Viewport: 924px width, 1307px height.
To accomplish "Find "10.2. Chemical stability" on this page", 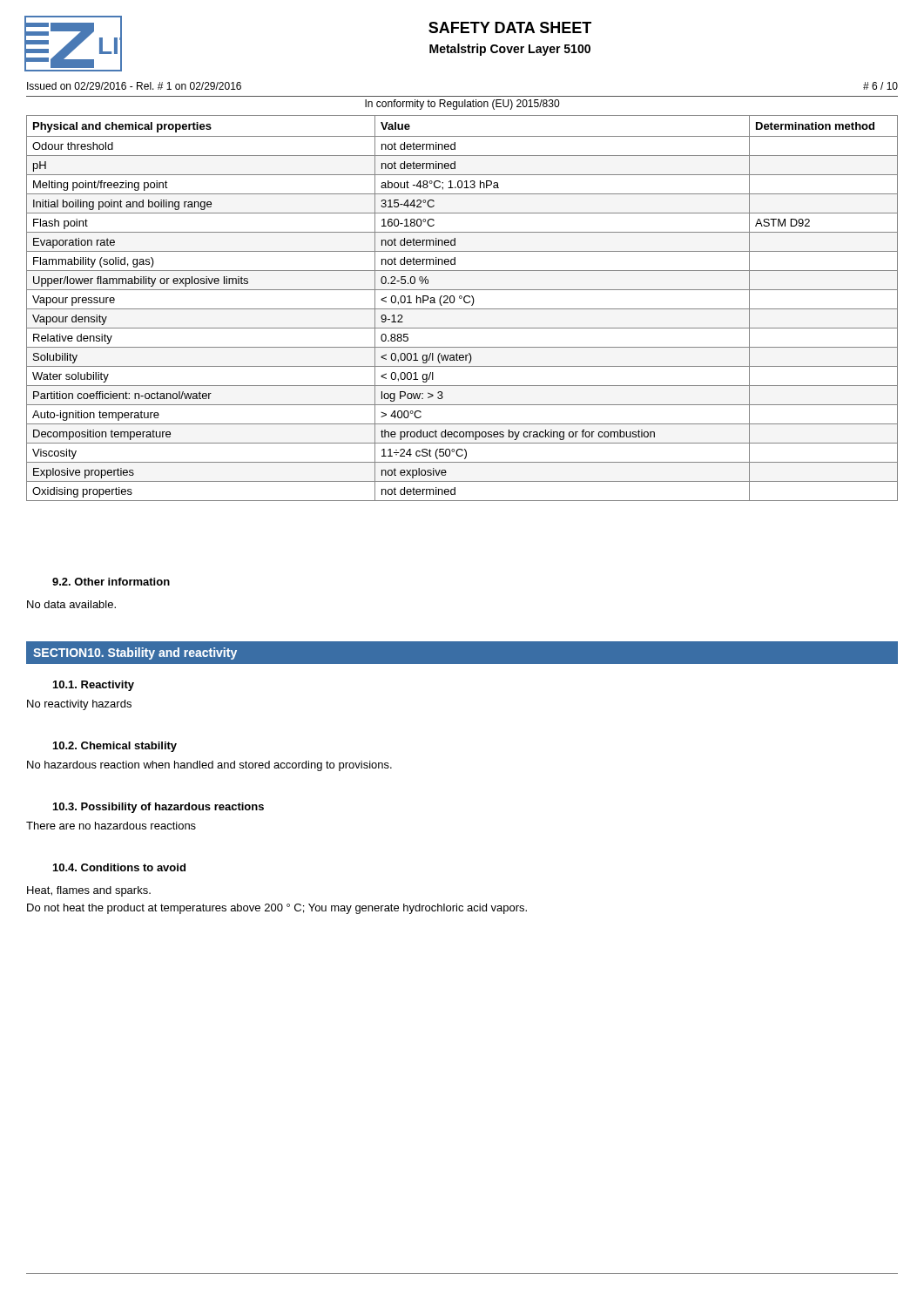I will point(115,745).
